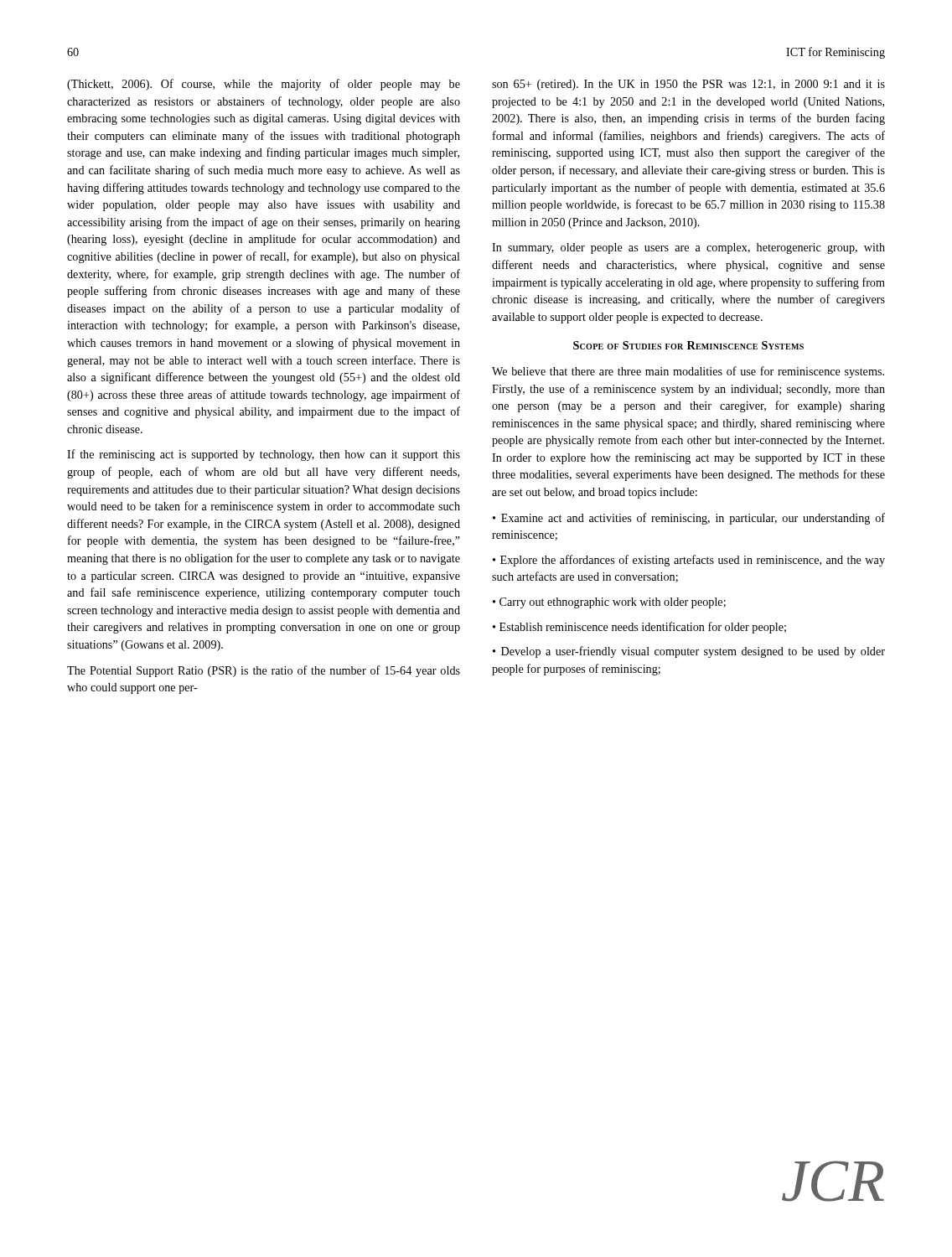Point to the text starting "(Thickett, 2006). Of course, while the majority"
952x1257 pixels.
click(x=264, y=257)
